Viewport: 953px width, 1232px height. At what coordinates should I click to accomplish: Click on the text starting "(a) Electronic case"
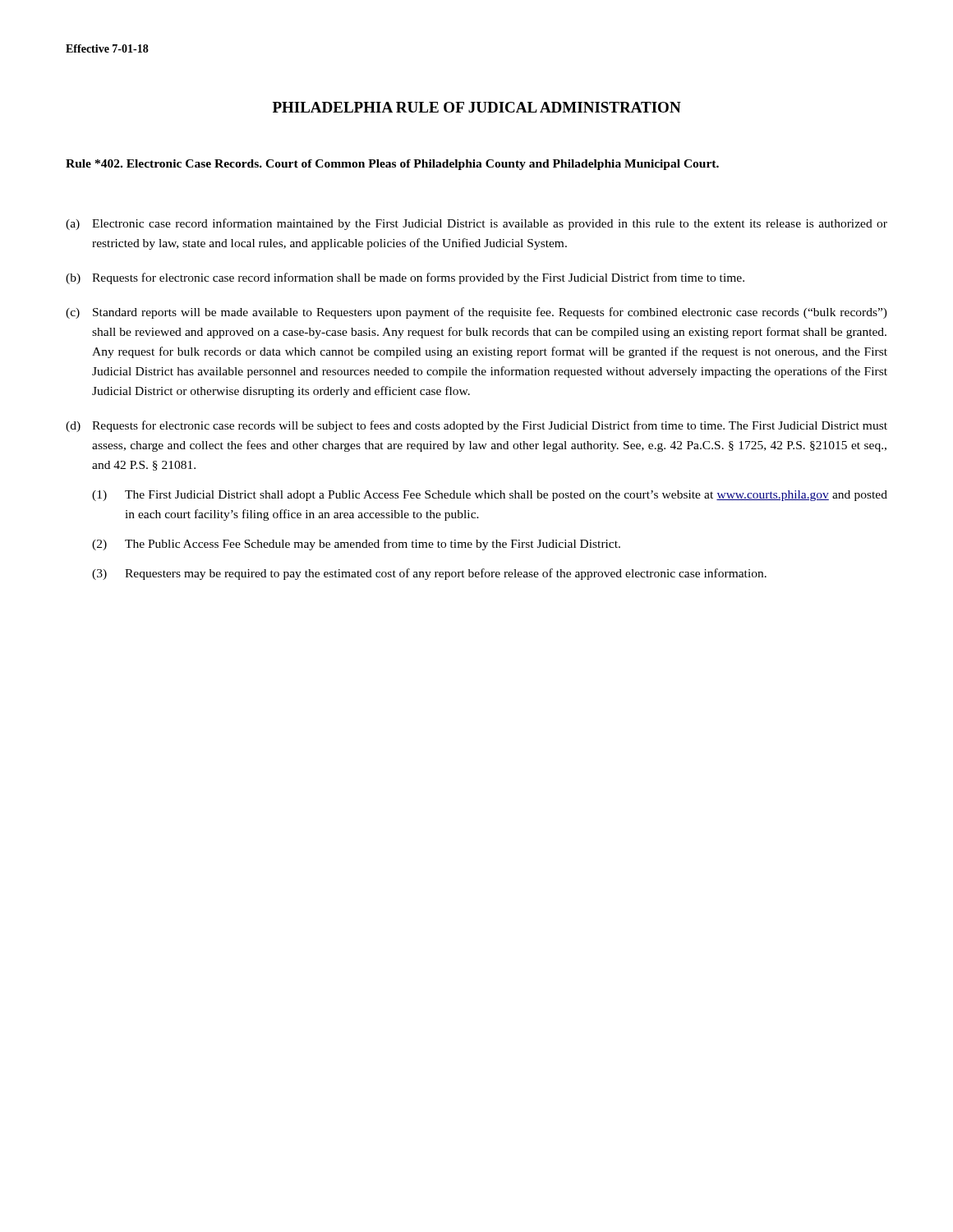476,233
